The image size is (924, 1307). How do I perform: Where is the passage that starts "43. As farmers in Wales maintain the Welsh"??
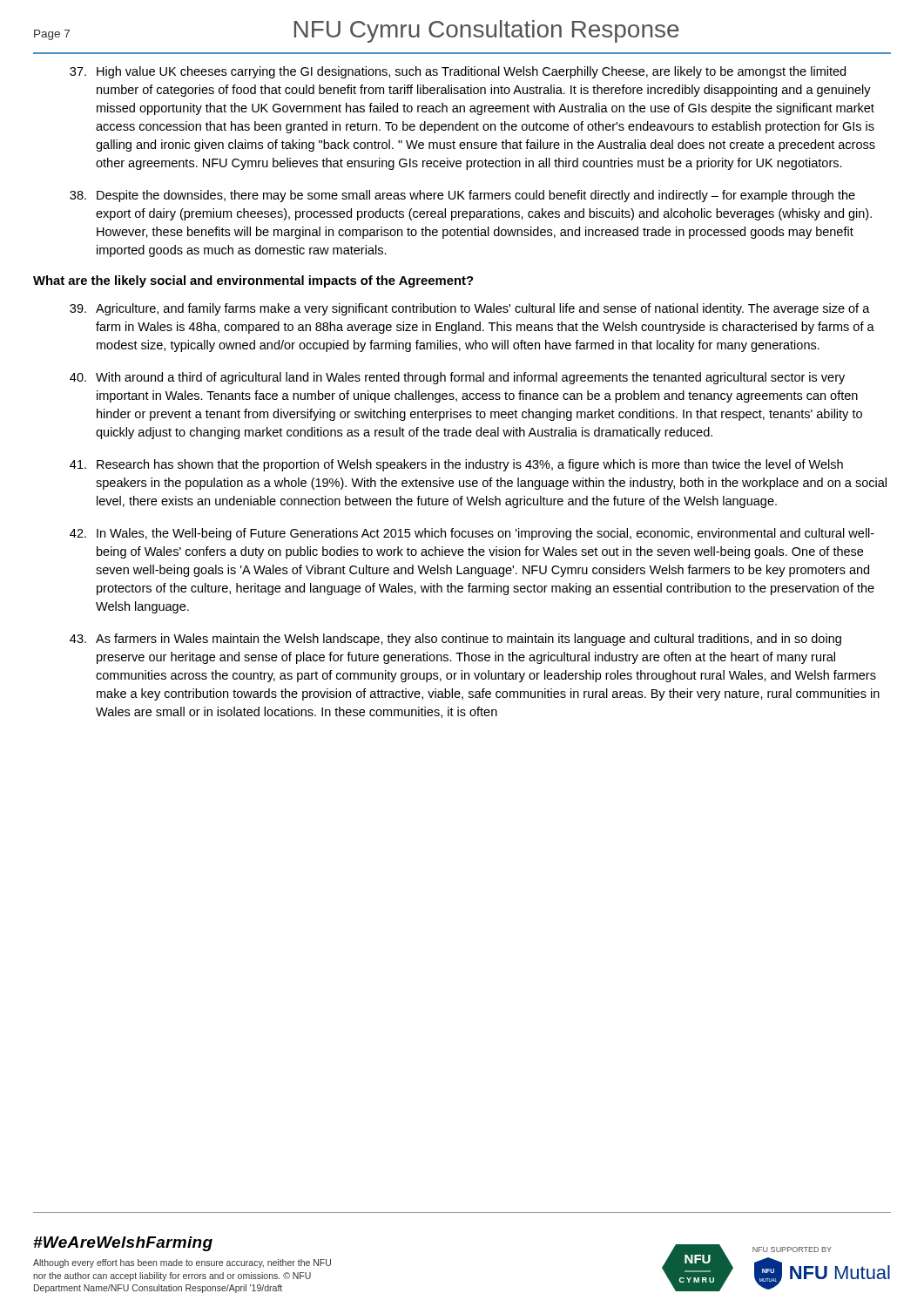(462, 676)
